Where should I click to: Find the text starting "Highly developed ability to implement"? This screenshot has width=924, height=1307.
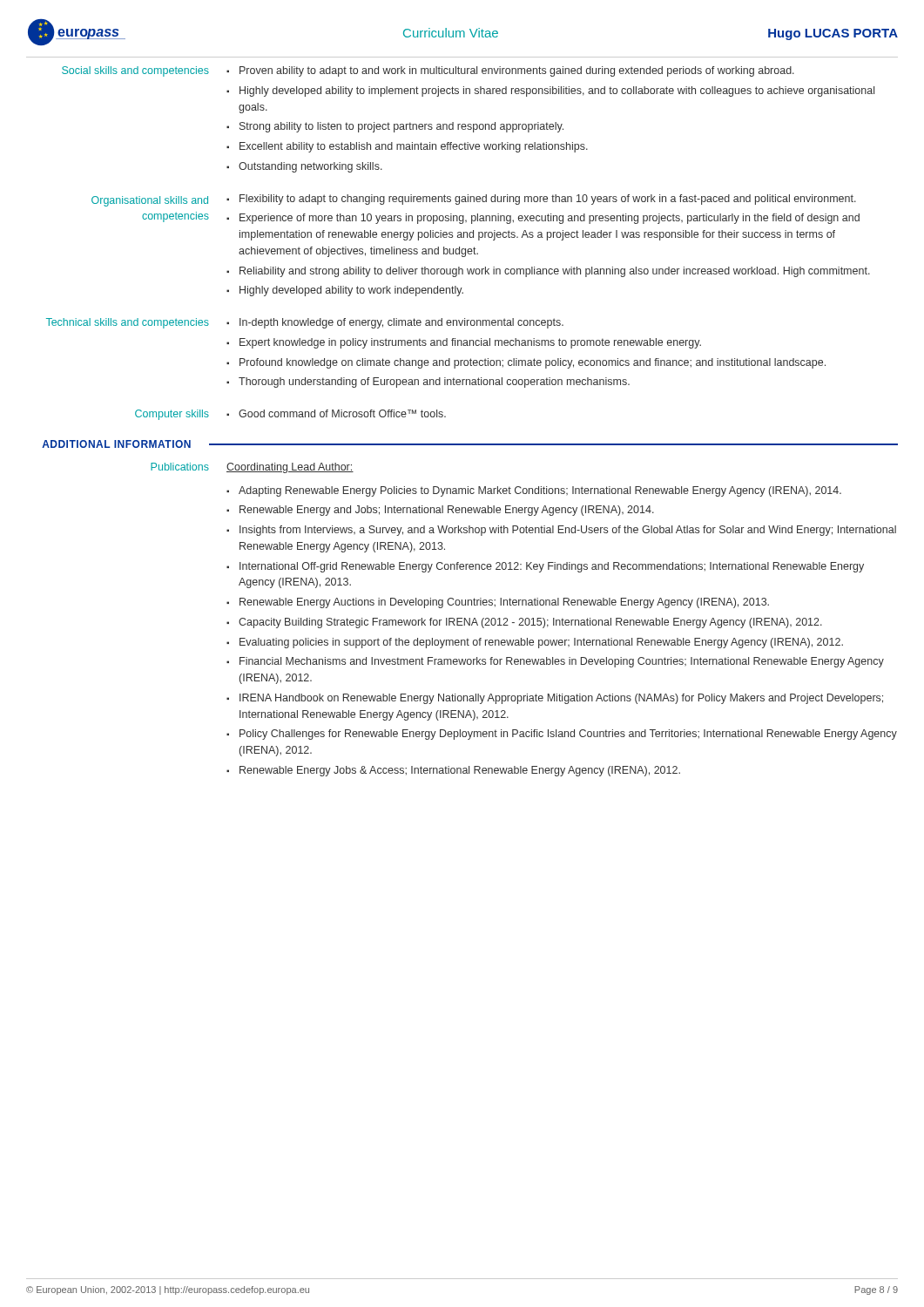[x=557, y=99]
